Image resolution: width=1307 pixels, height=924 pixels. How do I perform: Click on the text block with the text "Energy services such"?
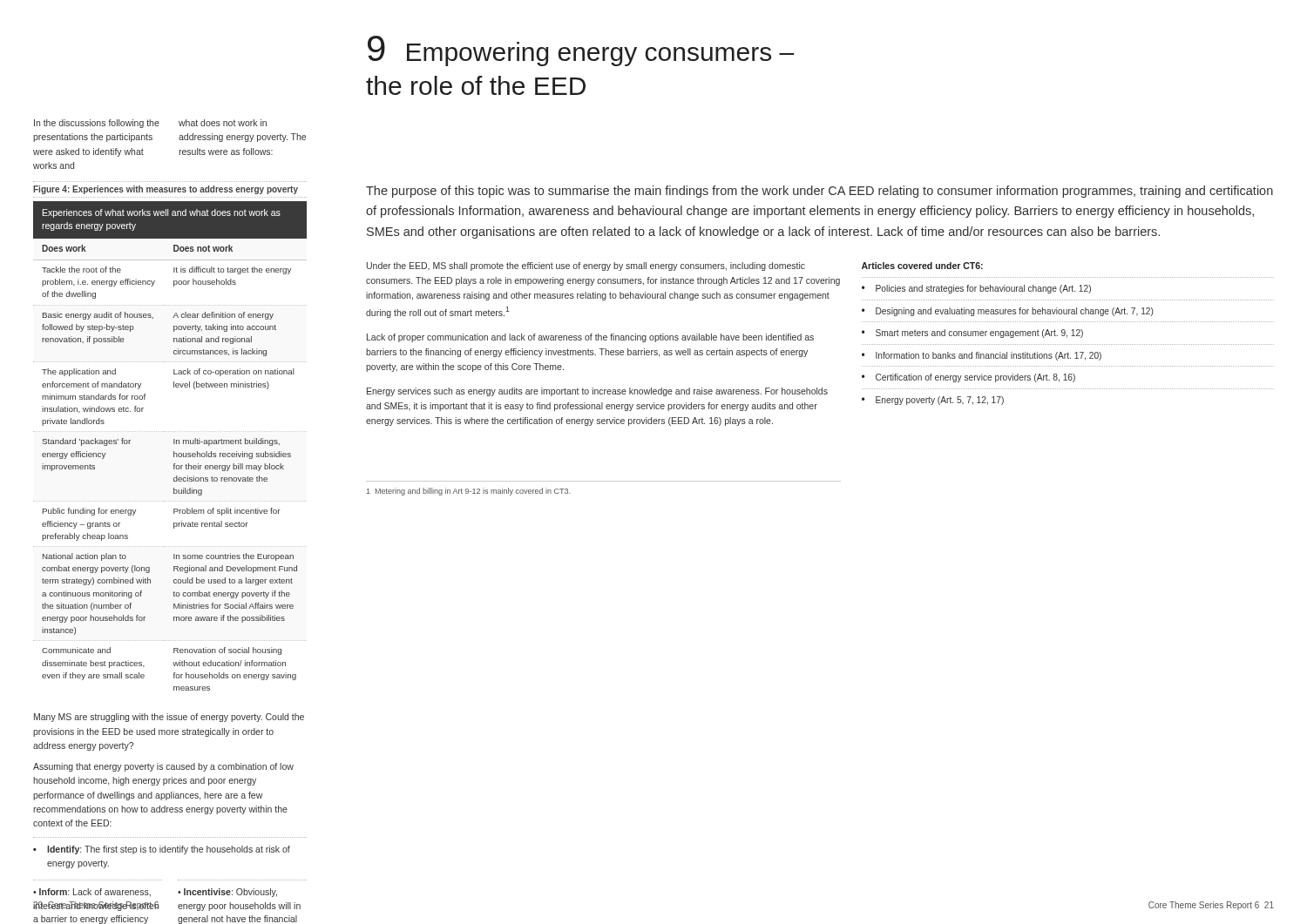pyautogui.click(x=597, y=406)
